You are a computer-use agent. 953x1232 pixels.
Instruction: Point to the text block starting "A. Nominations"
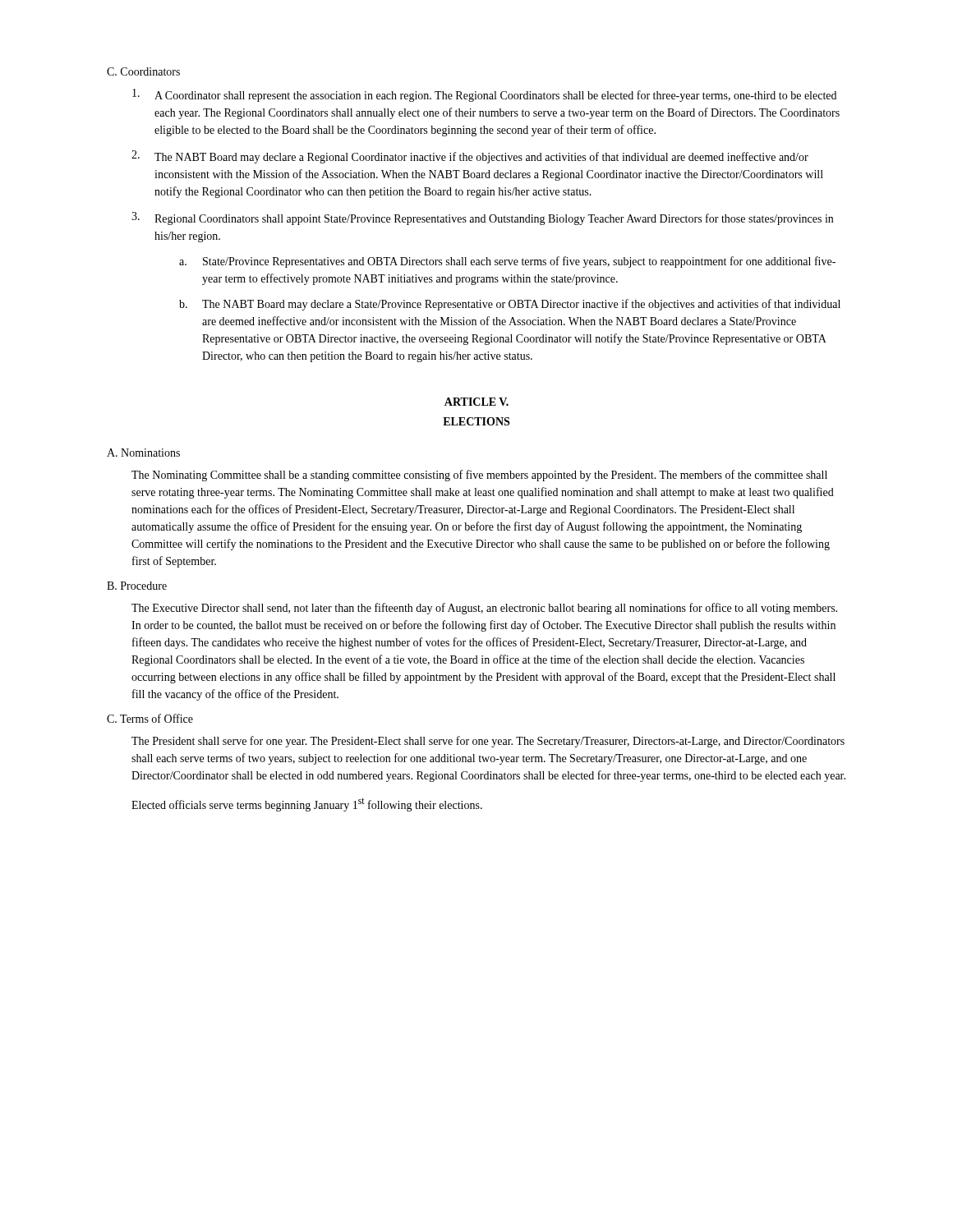point(144,453)
